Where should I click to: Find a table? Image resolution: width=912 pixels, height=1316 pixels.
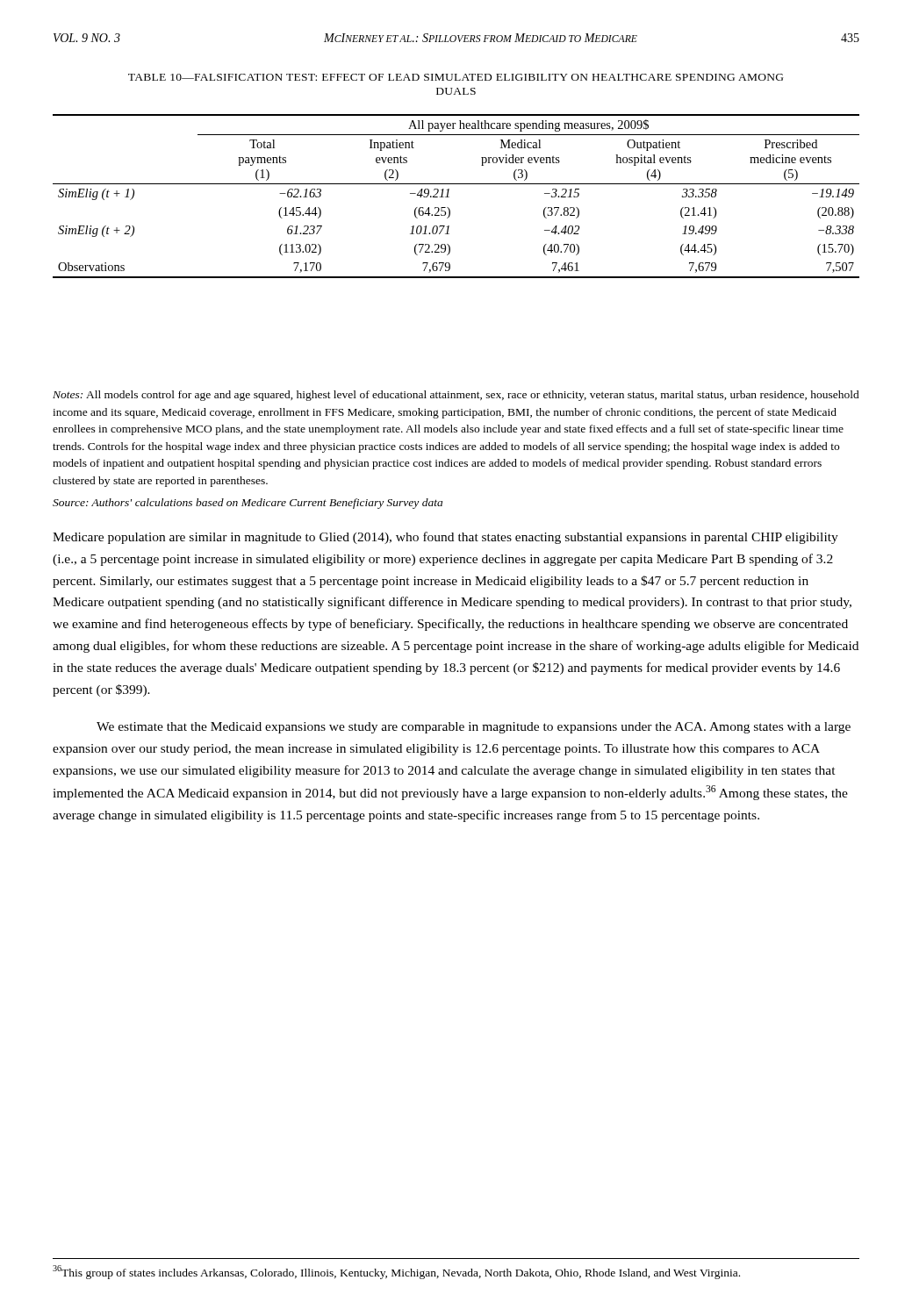456,196
